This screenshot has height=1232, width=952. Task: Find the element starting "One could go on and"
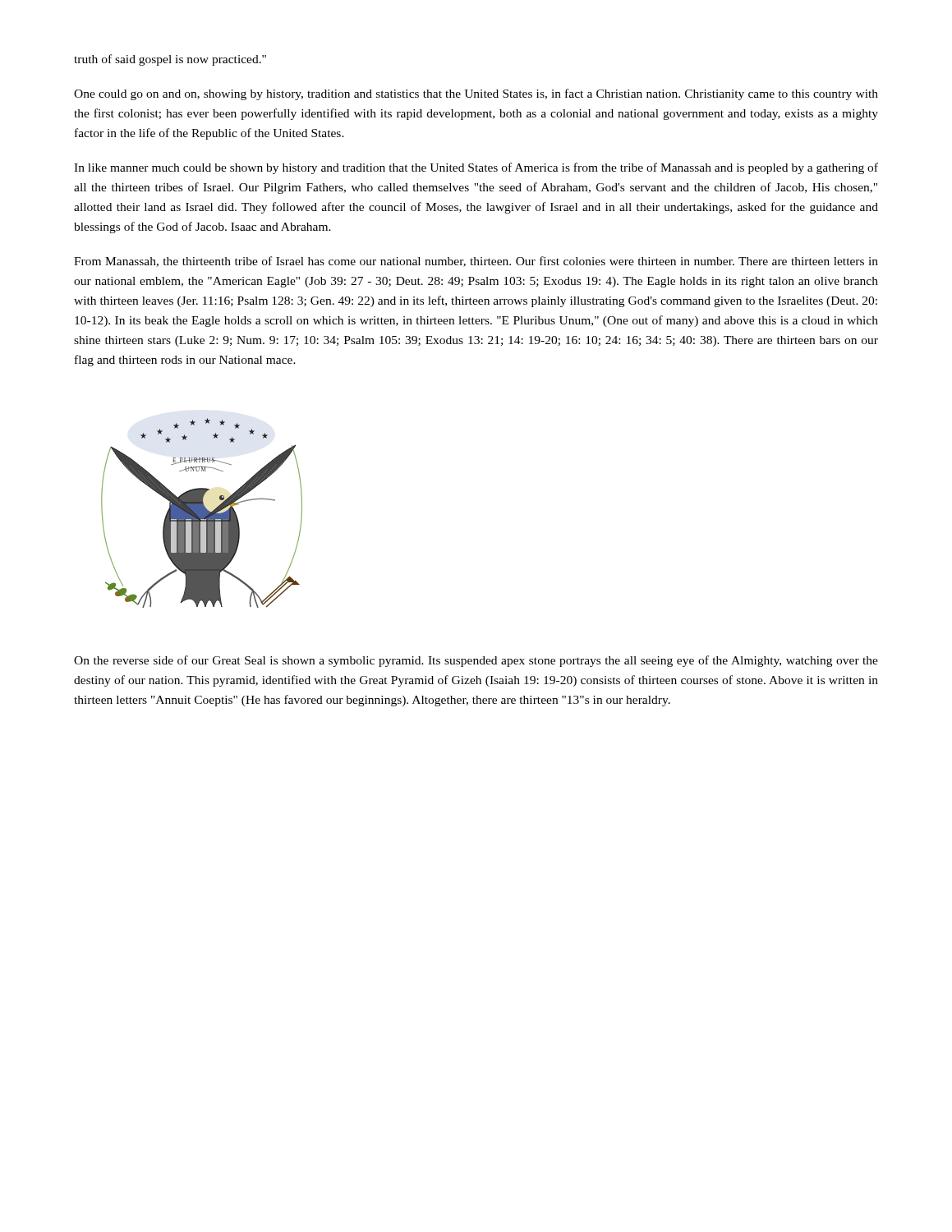476,113
